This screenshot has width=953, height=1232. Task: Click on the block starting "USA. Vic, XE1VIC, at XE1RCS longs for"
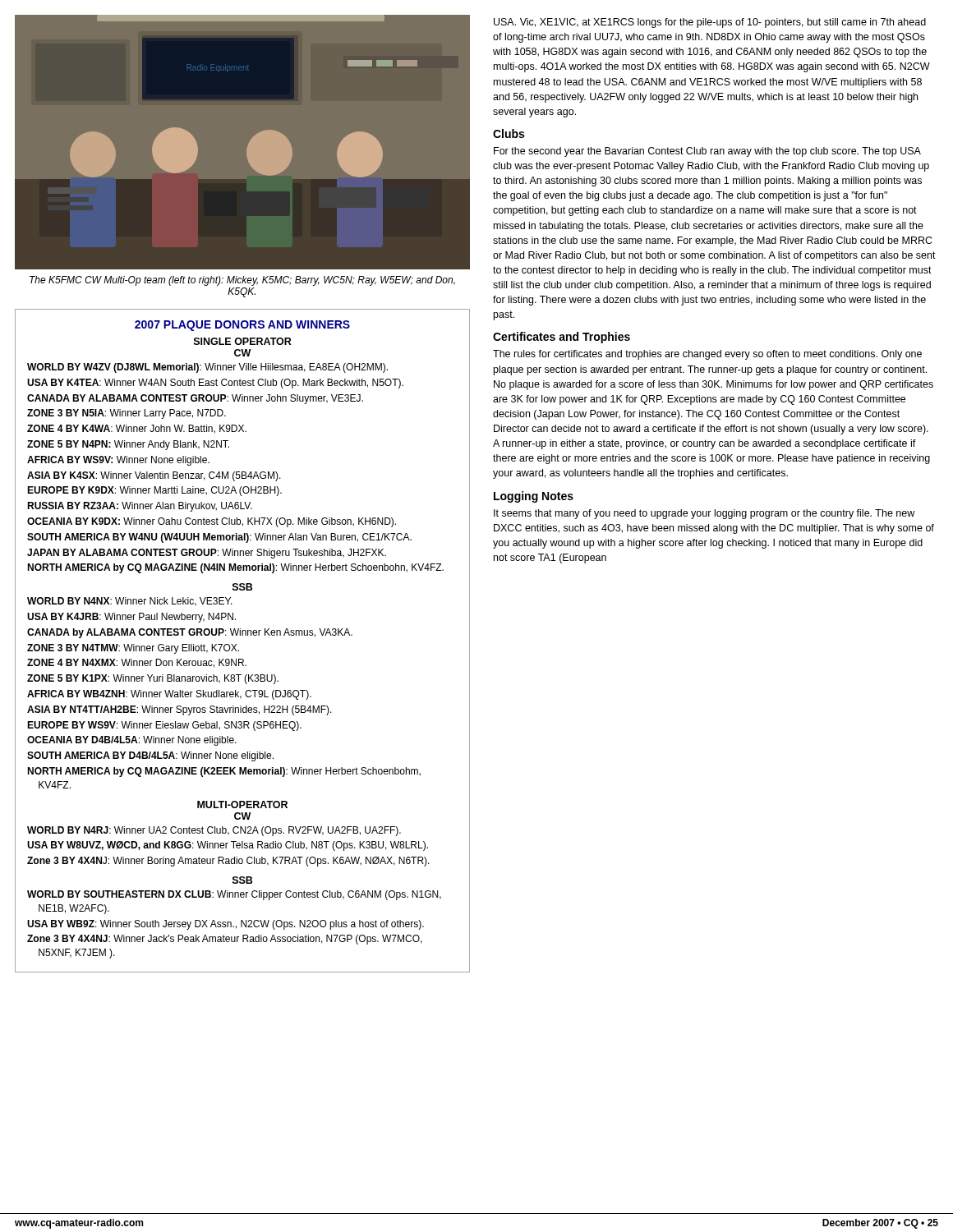coord(711,67)
